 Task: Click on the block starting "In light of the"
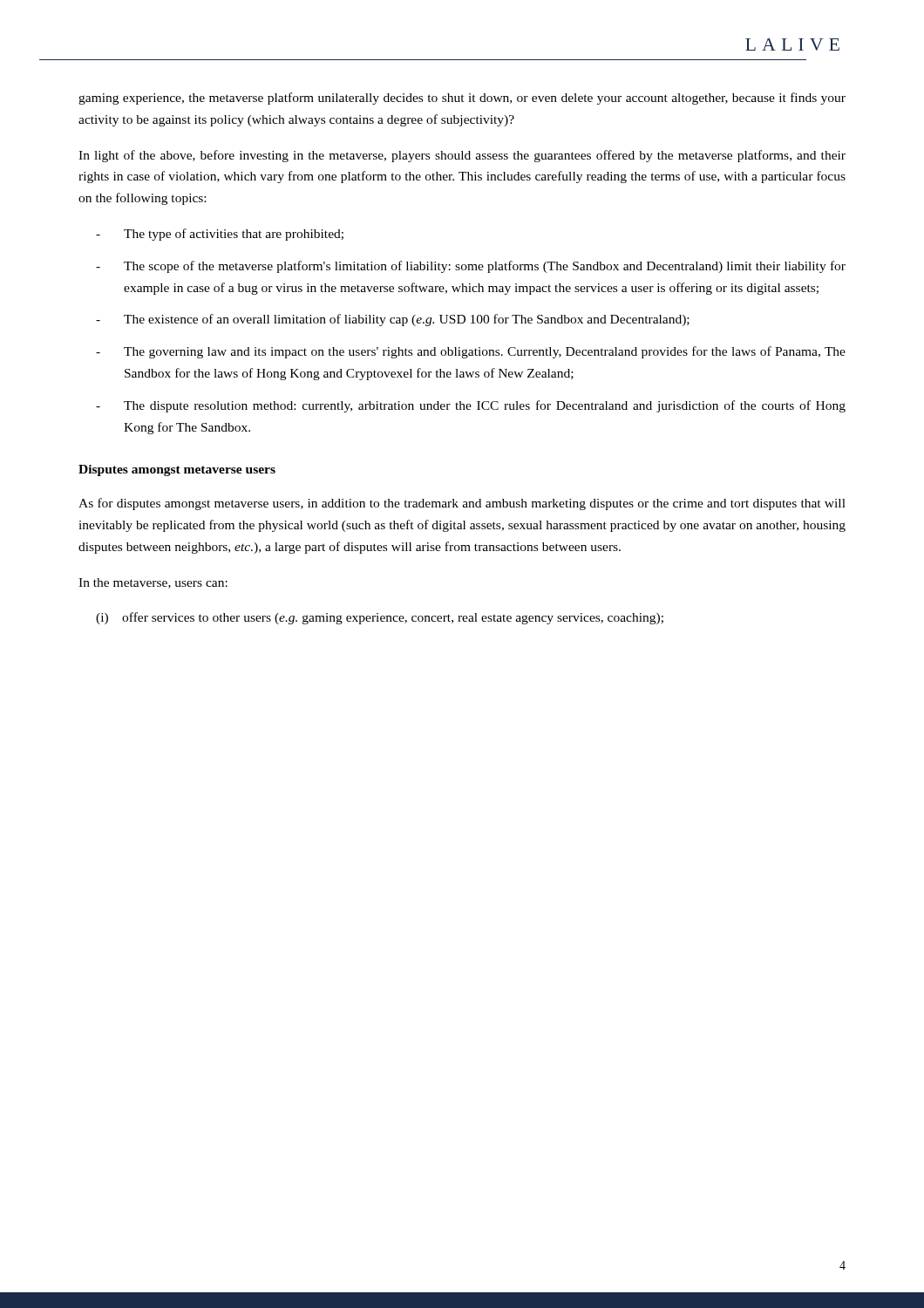(462, 176)
